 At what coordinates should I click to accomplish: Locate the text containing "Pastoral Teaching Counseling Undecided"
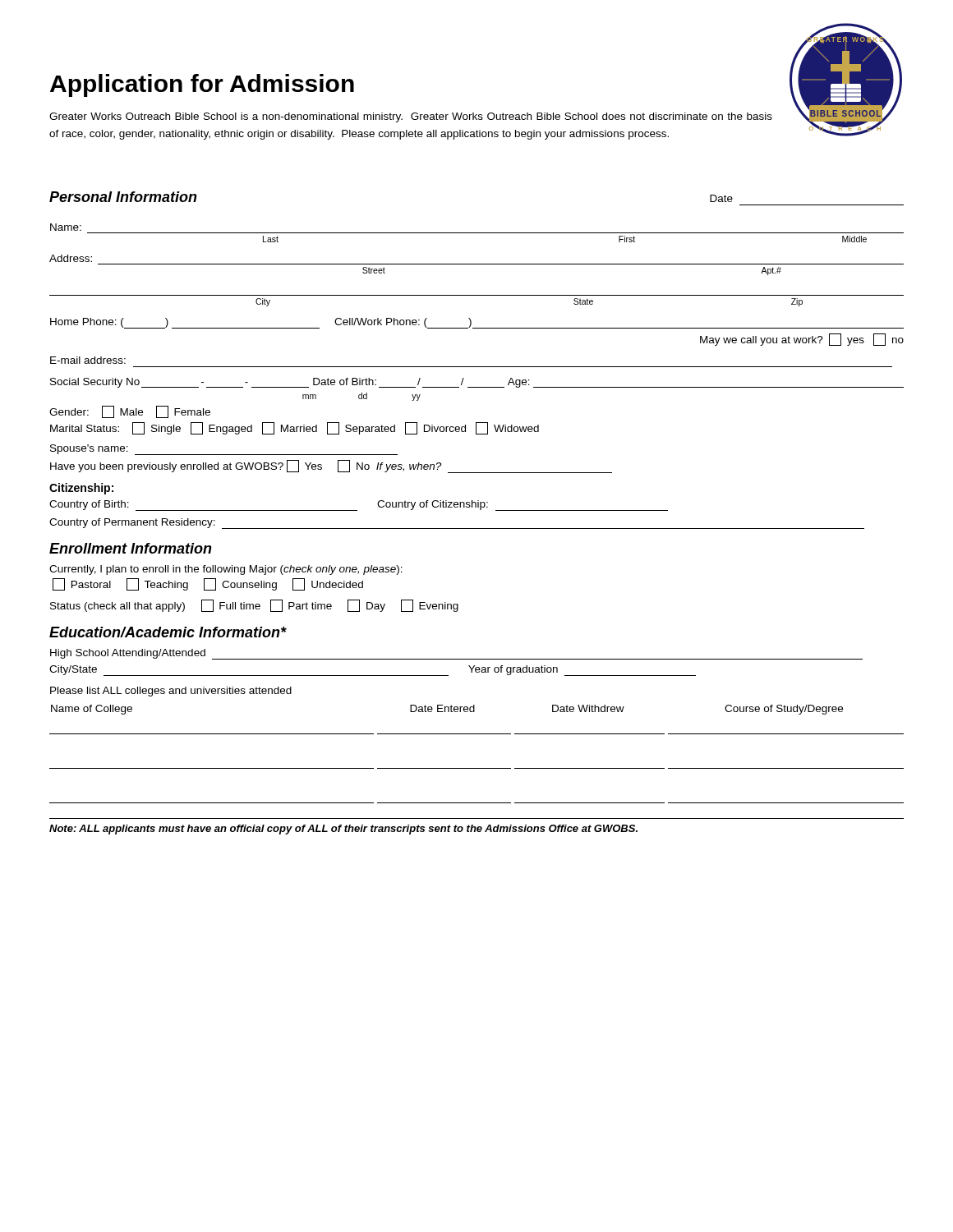(x=208, y=584)
